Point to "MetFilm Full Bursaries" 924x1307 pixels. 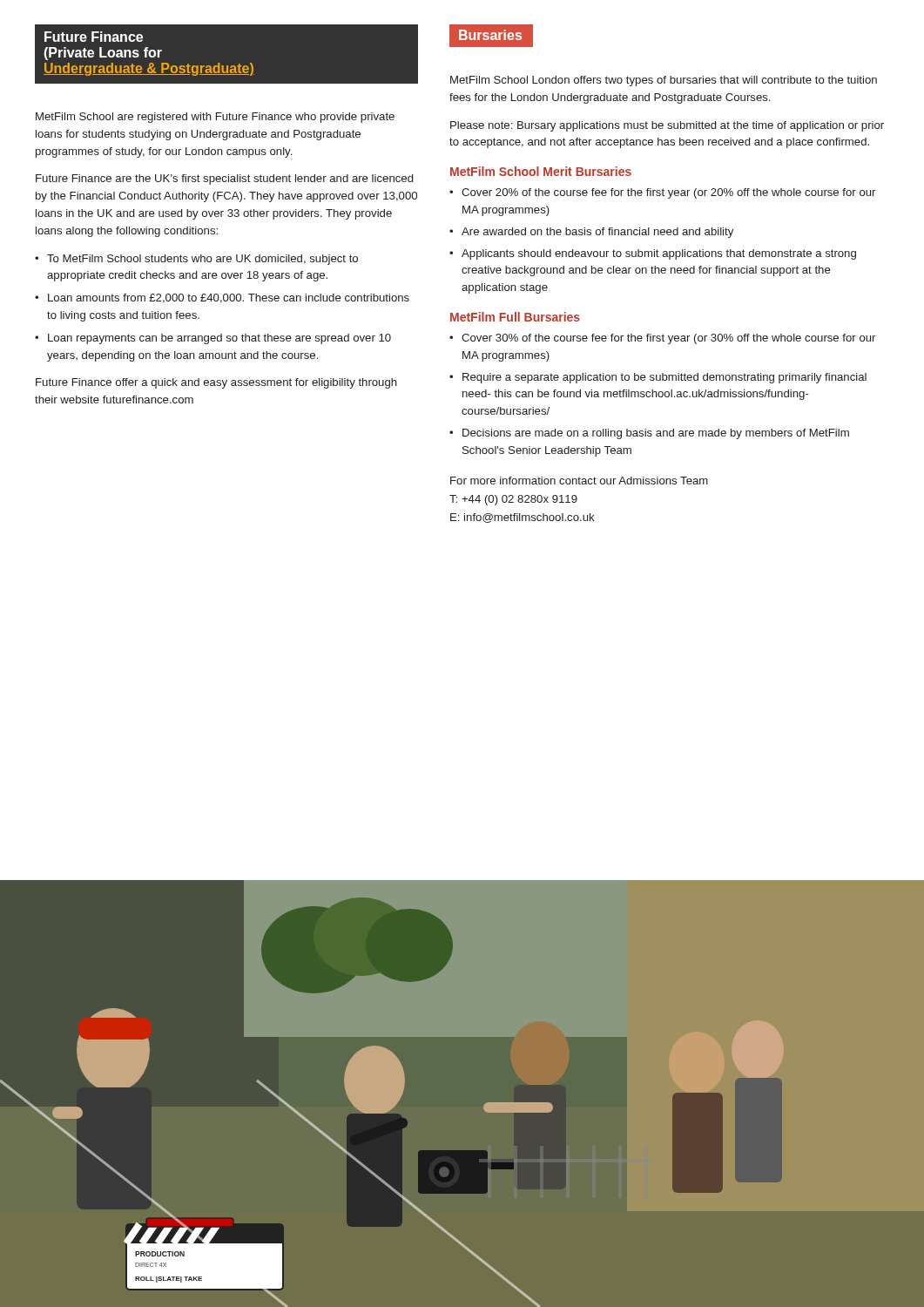pyautogui.click(x=515, y=317)
